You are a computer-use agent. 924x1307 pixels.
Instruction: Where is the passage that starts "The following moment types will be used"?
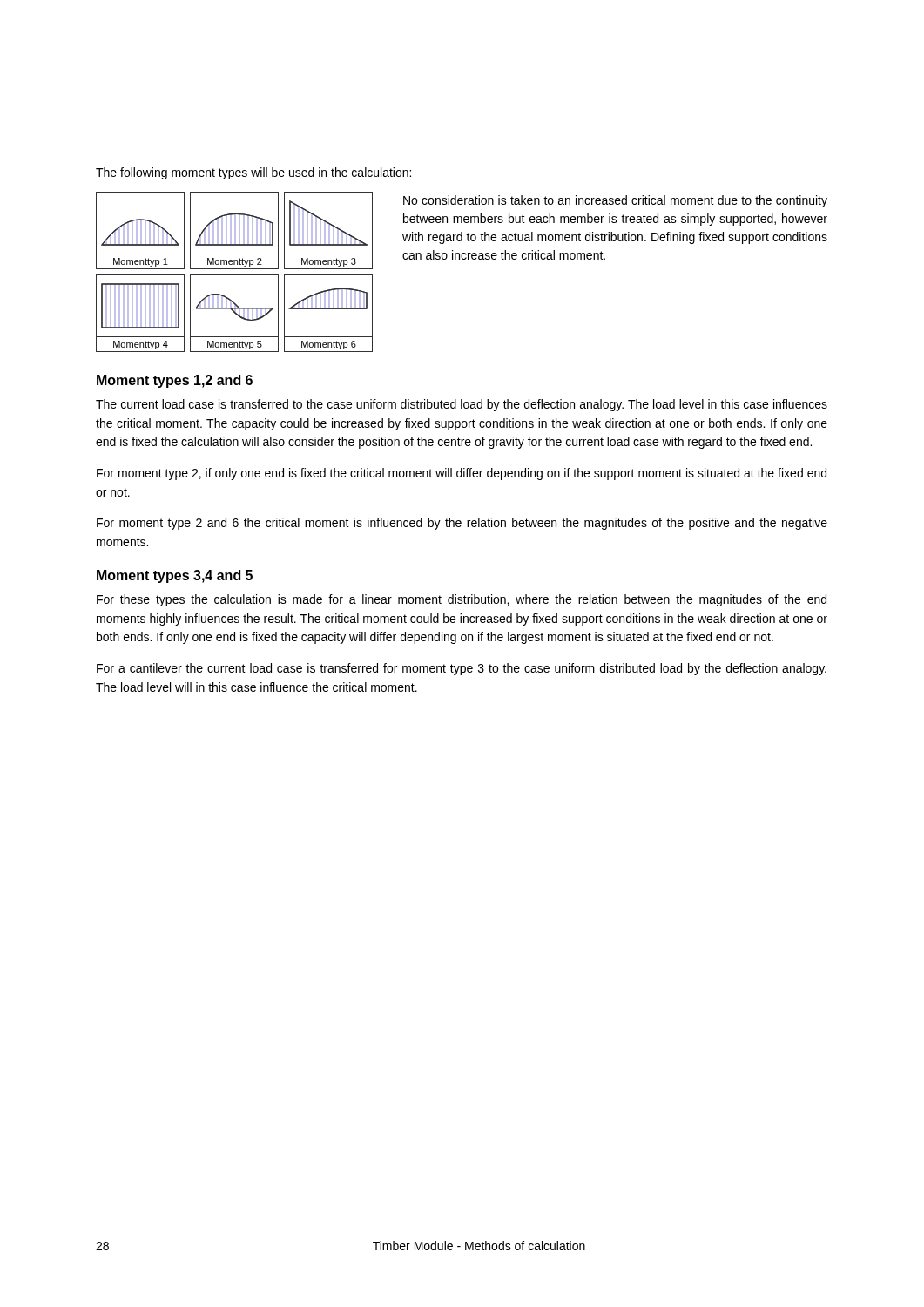(254, 173)
